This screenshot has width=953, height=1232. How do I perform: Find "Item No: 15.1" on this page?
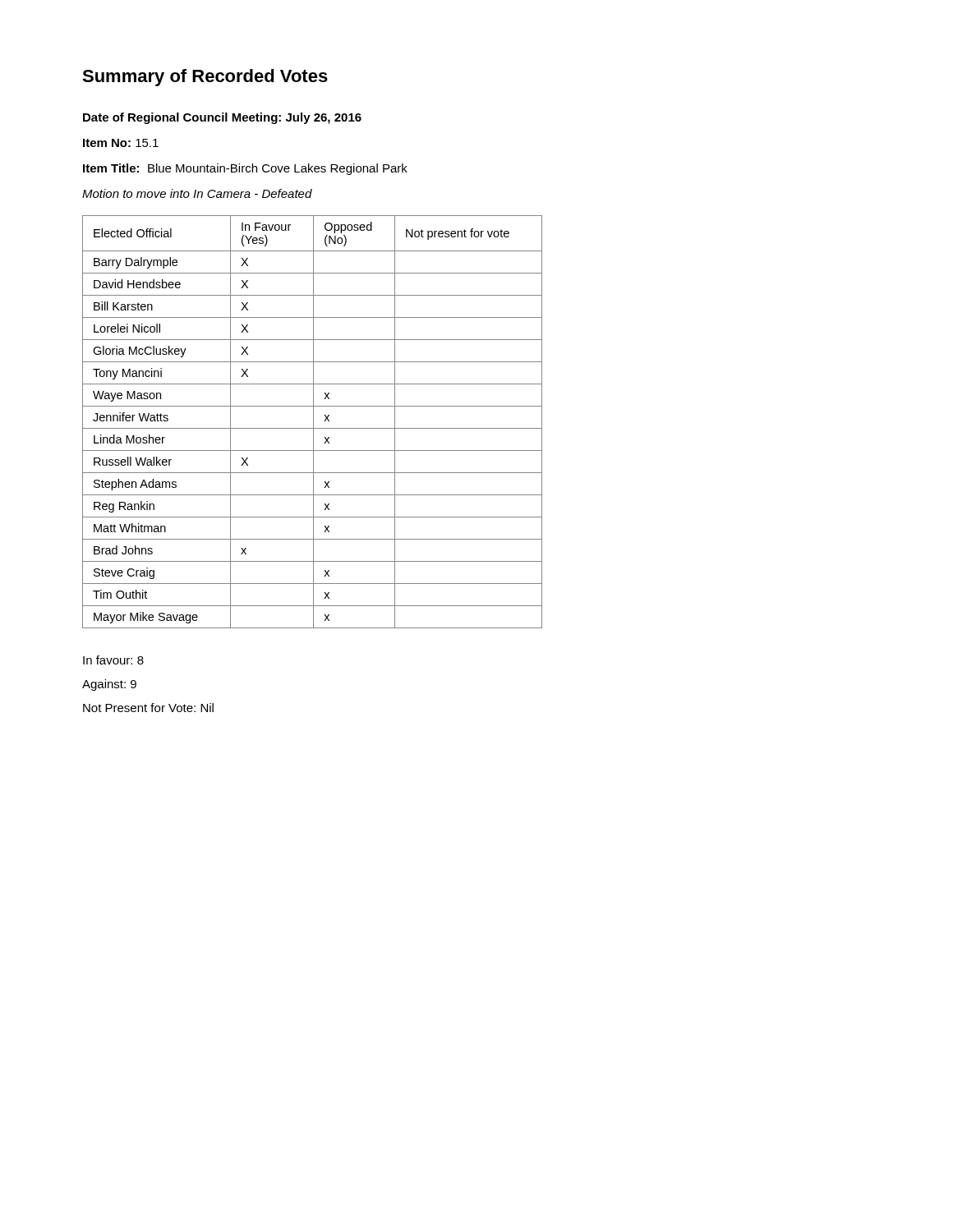tap(121, 142)
